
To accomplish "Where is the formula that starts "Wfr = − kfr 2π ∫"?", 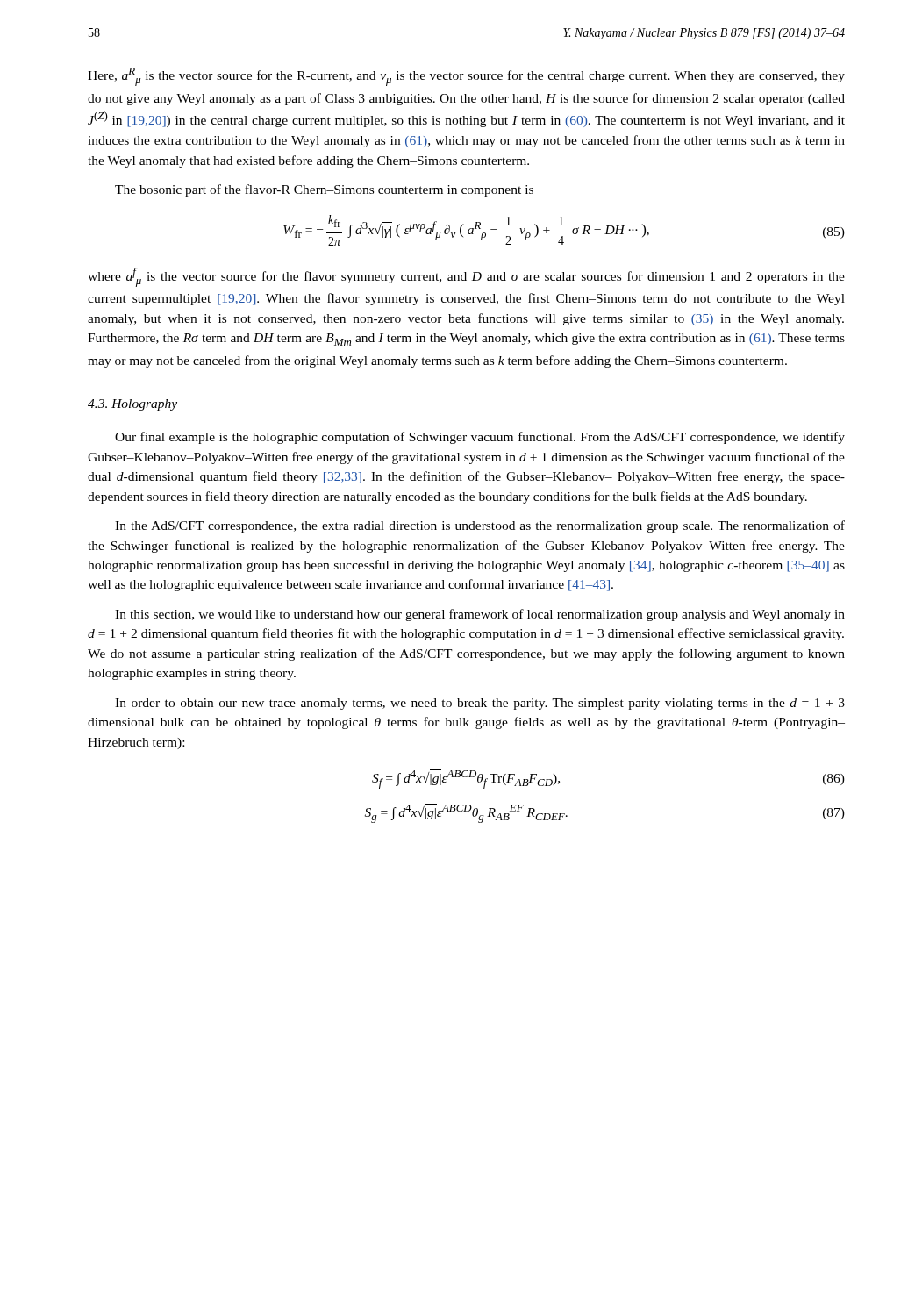I will [564, 232].
